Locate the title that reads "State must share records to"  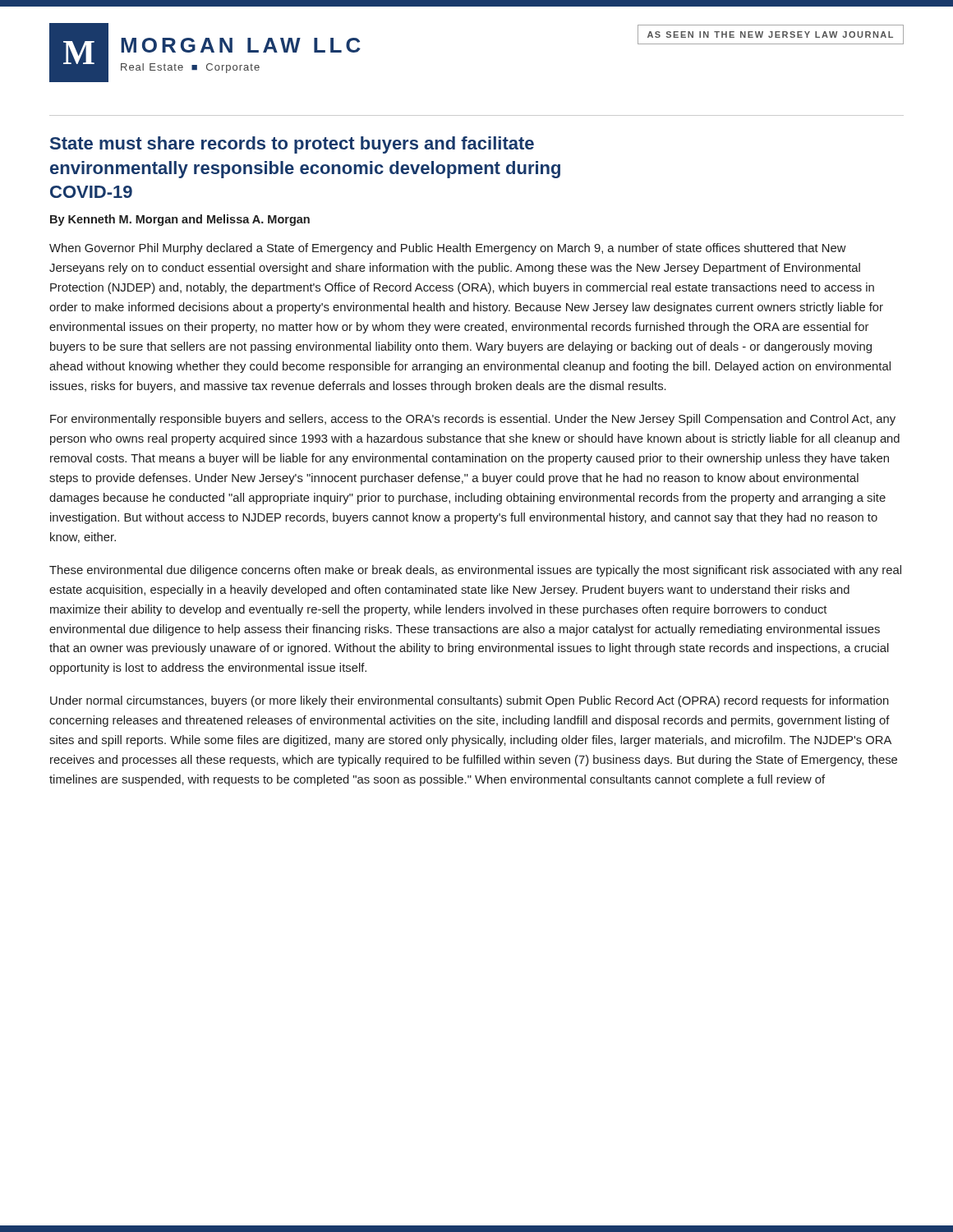305,168
